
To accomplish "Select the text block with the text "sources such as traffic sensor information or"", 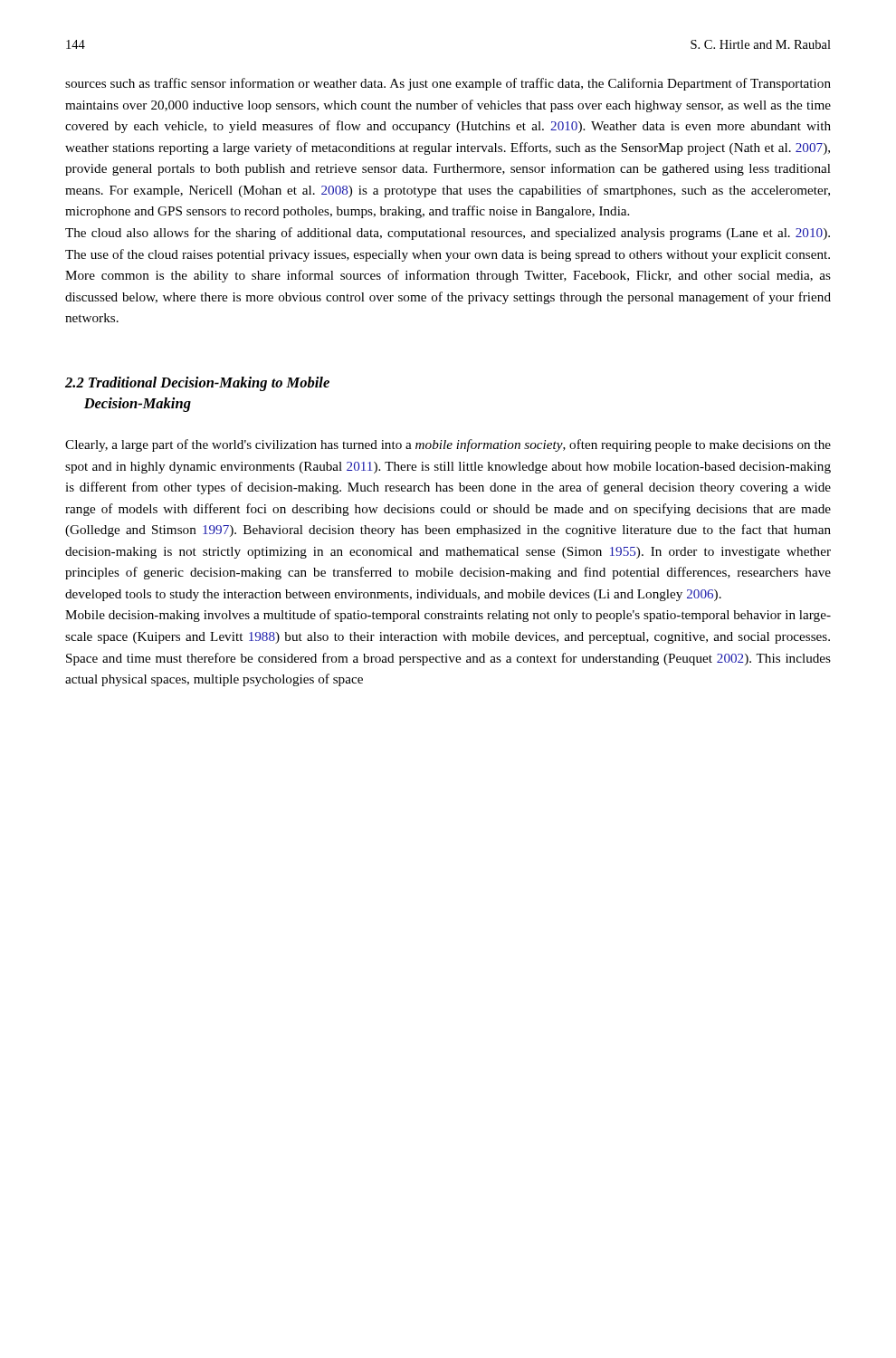I will pyautogui.click(x=448, y=147).
